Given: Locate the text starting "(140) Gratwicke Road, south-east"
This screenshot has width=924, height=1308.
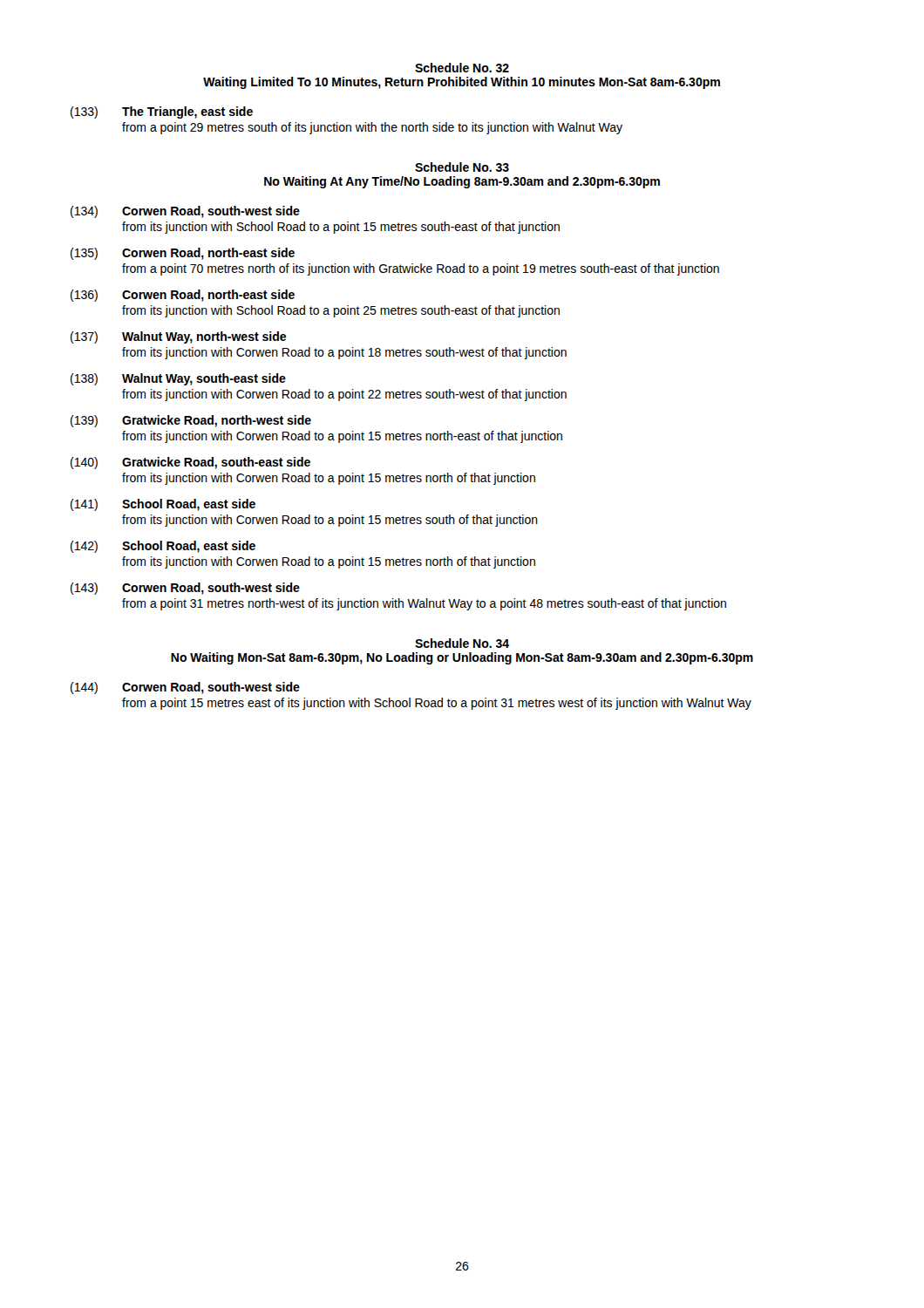Looking at the screenshot, I should 462,470.
